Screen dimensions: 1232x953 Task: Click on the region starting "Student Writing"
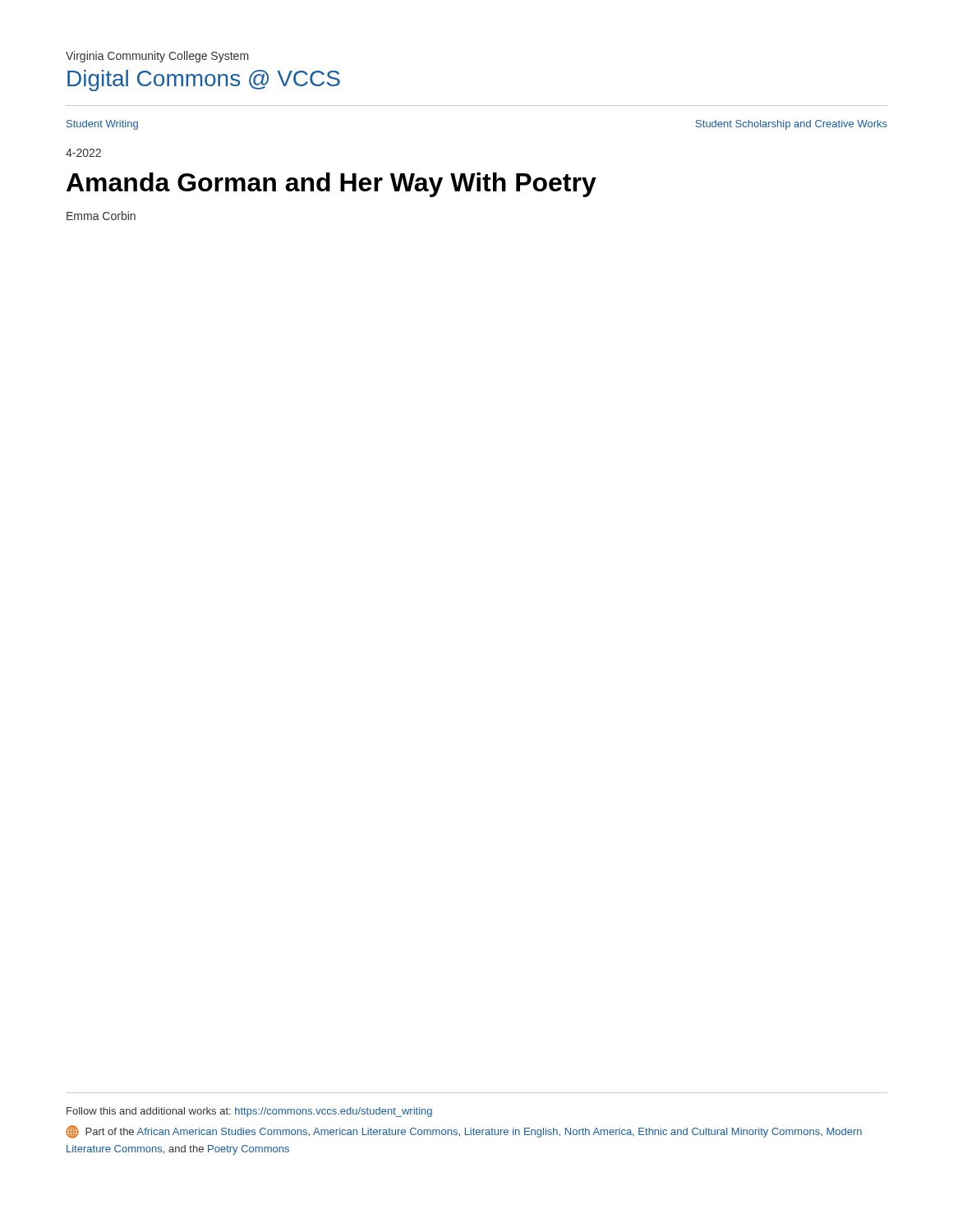click(102, 124)
